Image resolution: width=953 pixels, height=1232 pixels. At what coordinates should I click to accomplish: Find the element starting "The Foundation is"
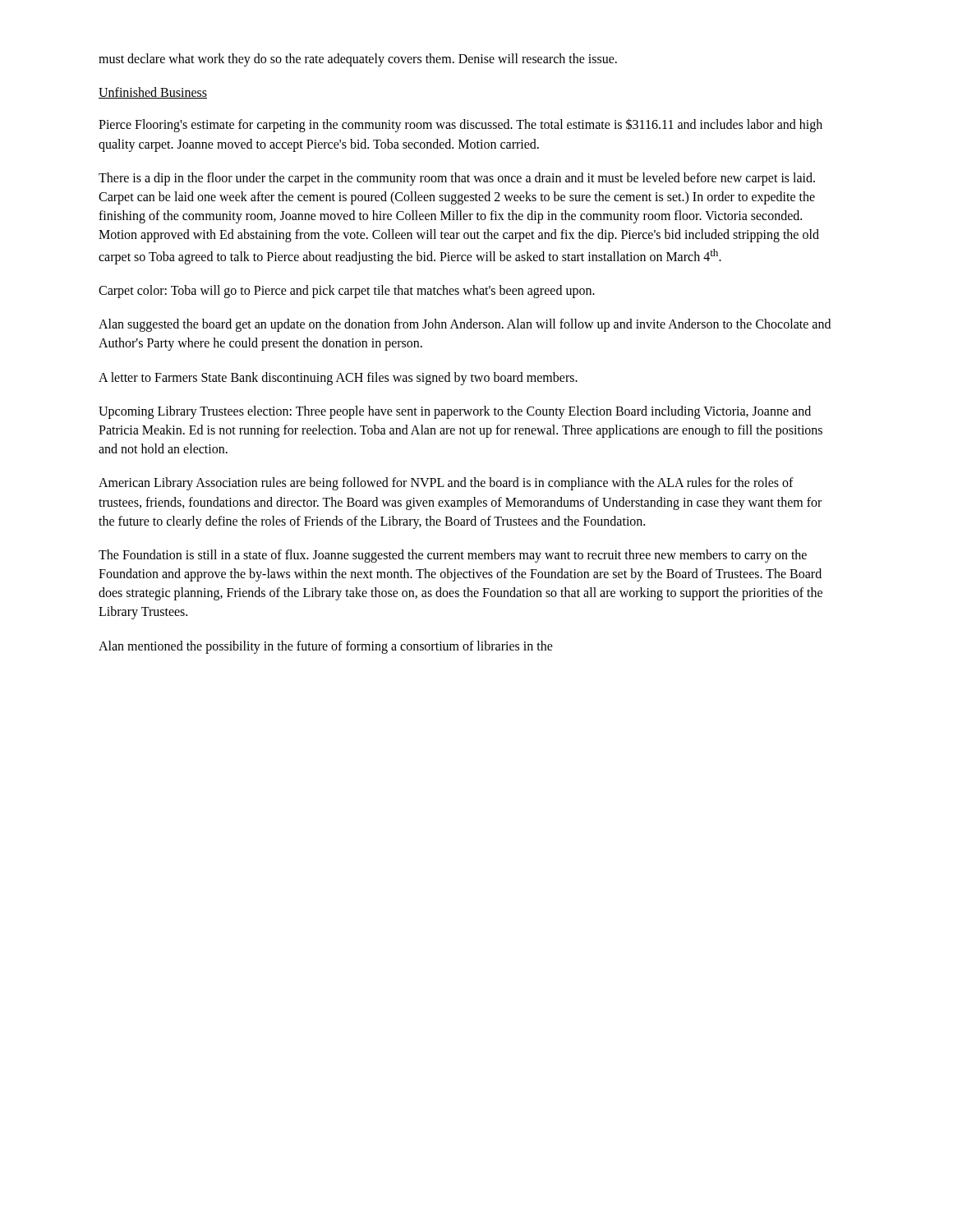461,583
